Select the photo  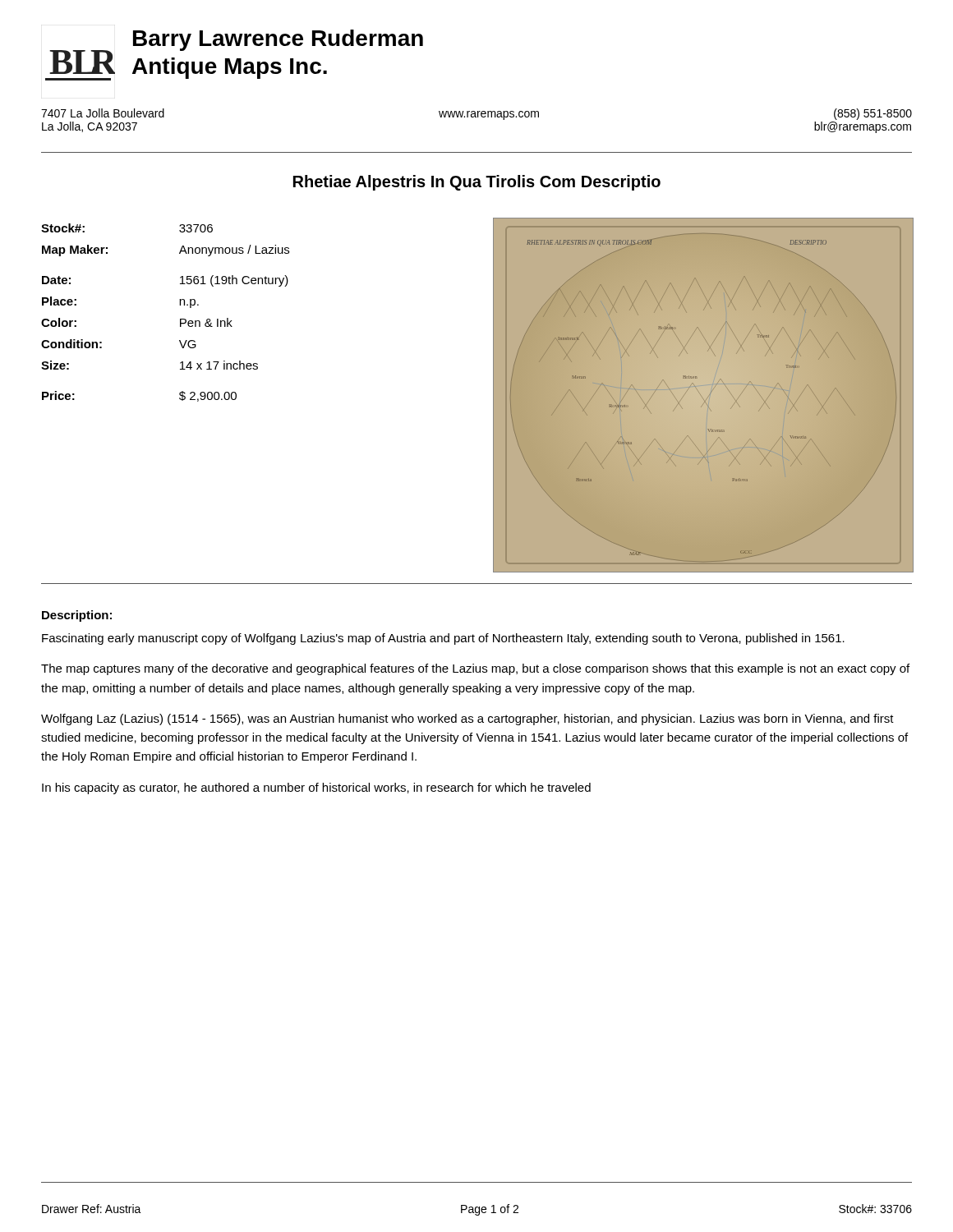coord(703,395)
